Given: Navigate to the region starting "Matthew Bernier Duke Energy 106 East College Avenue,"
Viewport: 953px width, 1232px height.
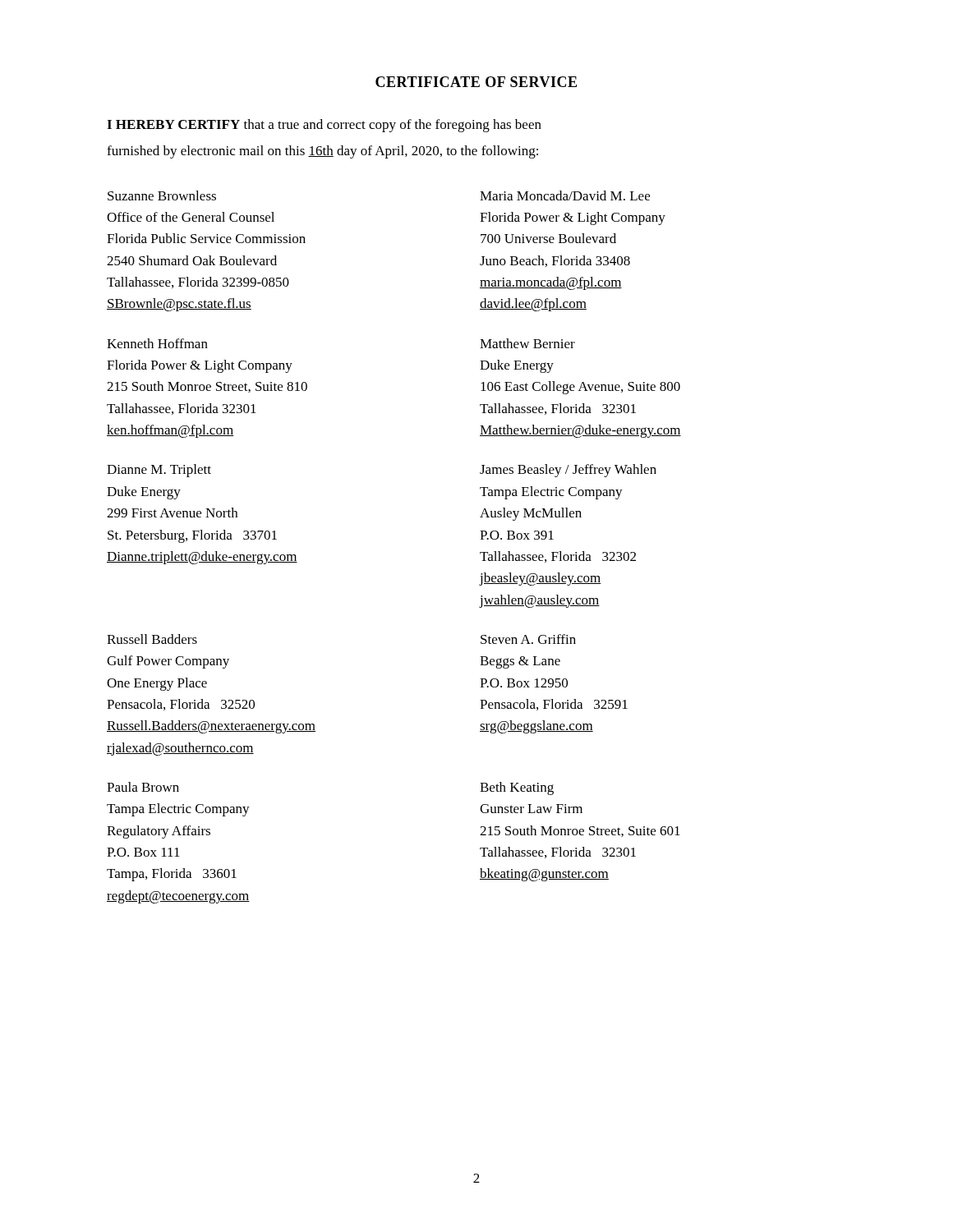Looking at the screenshot, I should tap(580, 387).
